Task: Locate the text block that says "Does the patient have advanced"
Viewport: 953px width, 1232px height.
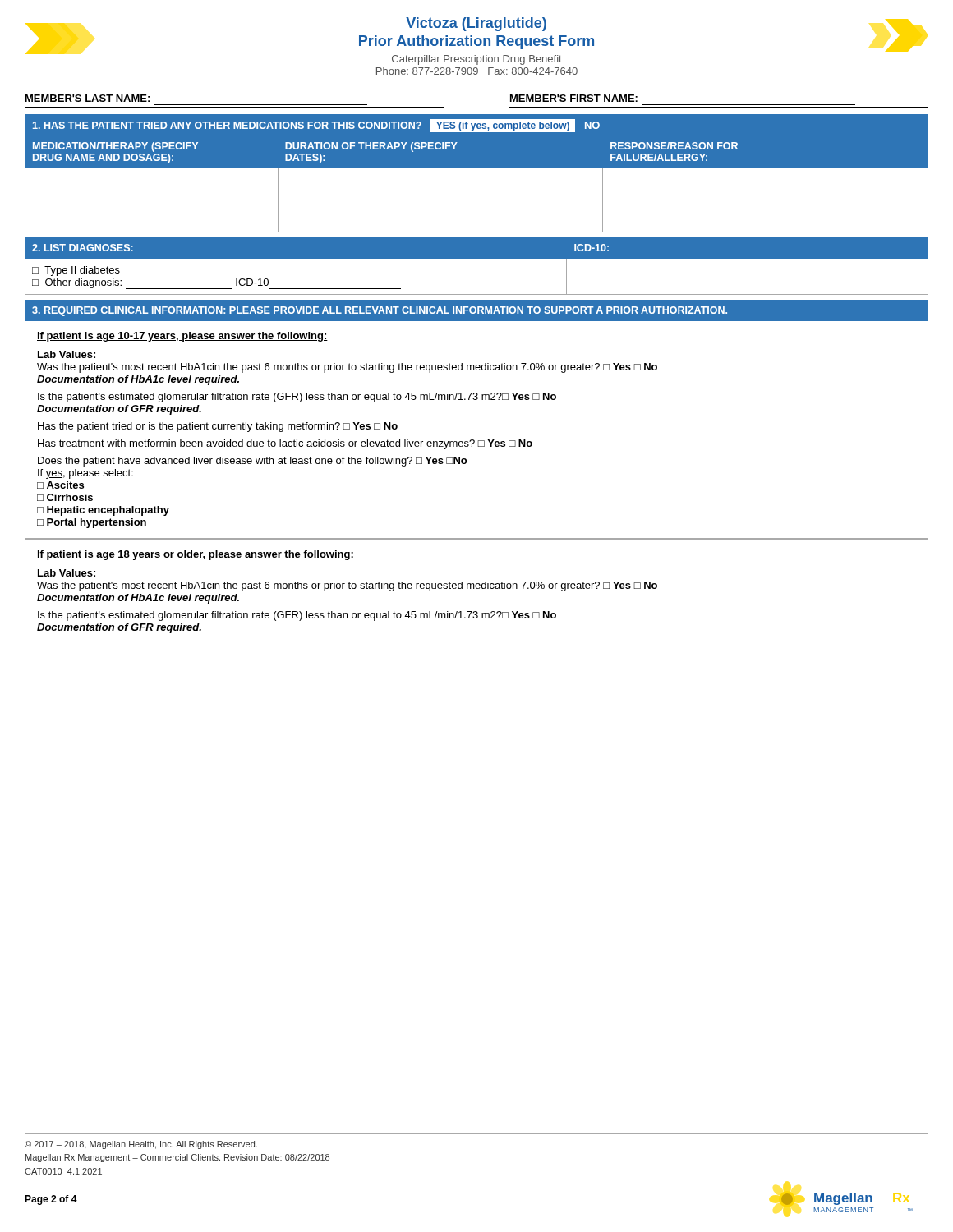Action: click(252, 462)
